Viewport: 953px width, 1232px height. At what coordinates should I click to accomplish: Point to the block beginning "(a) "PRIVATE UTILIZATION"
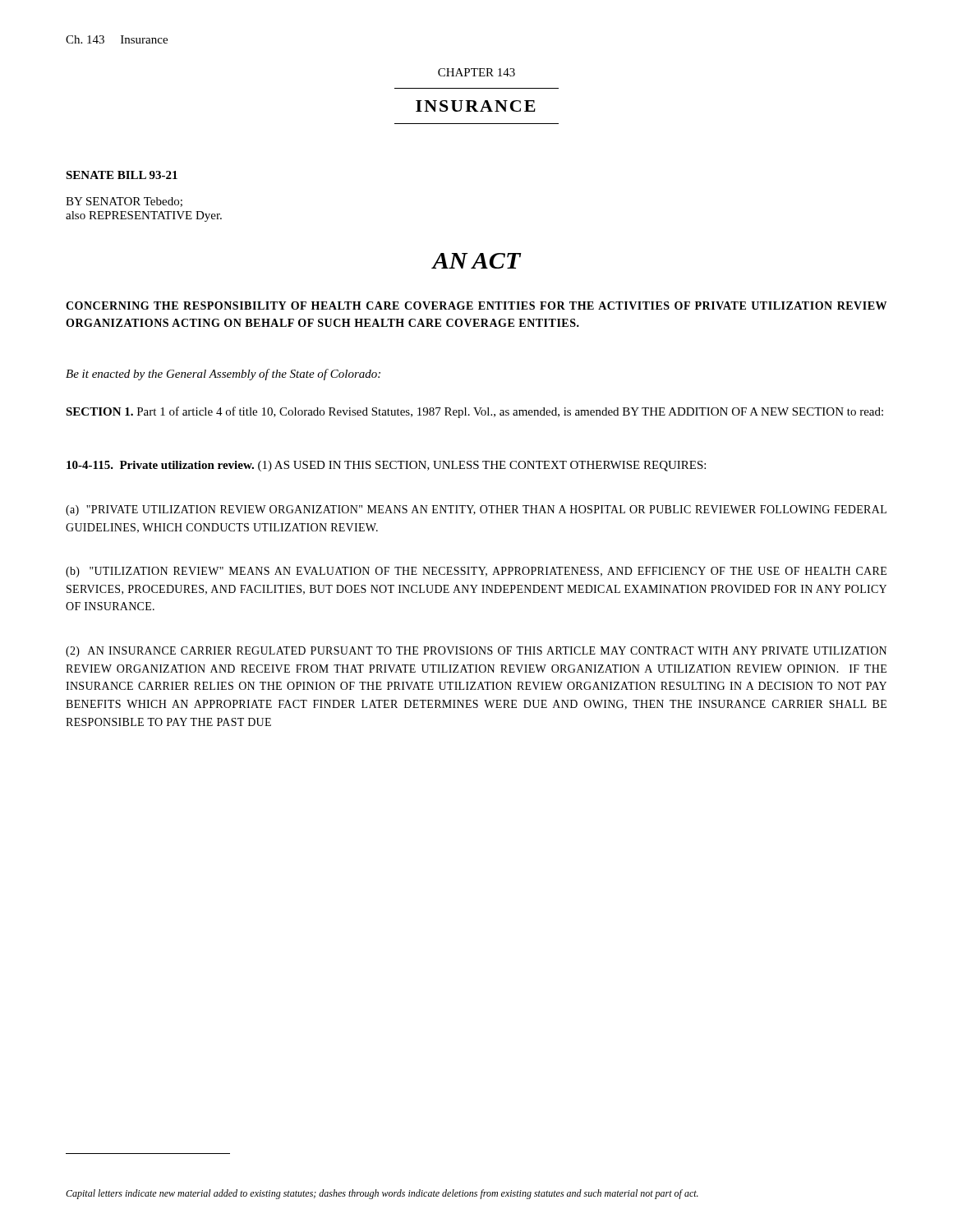476,519
